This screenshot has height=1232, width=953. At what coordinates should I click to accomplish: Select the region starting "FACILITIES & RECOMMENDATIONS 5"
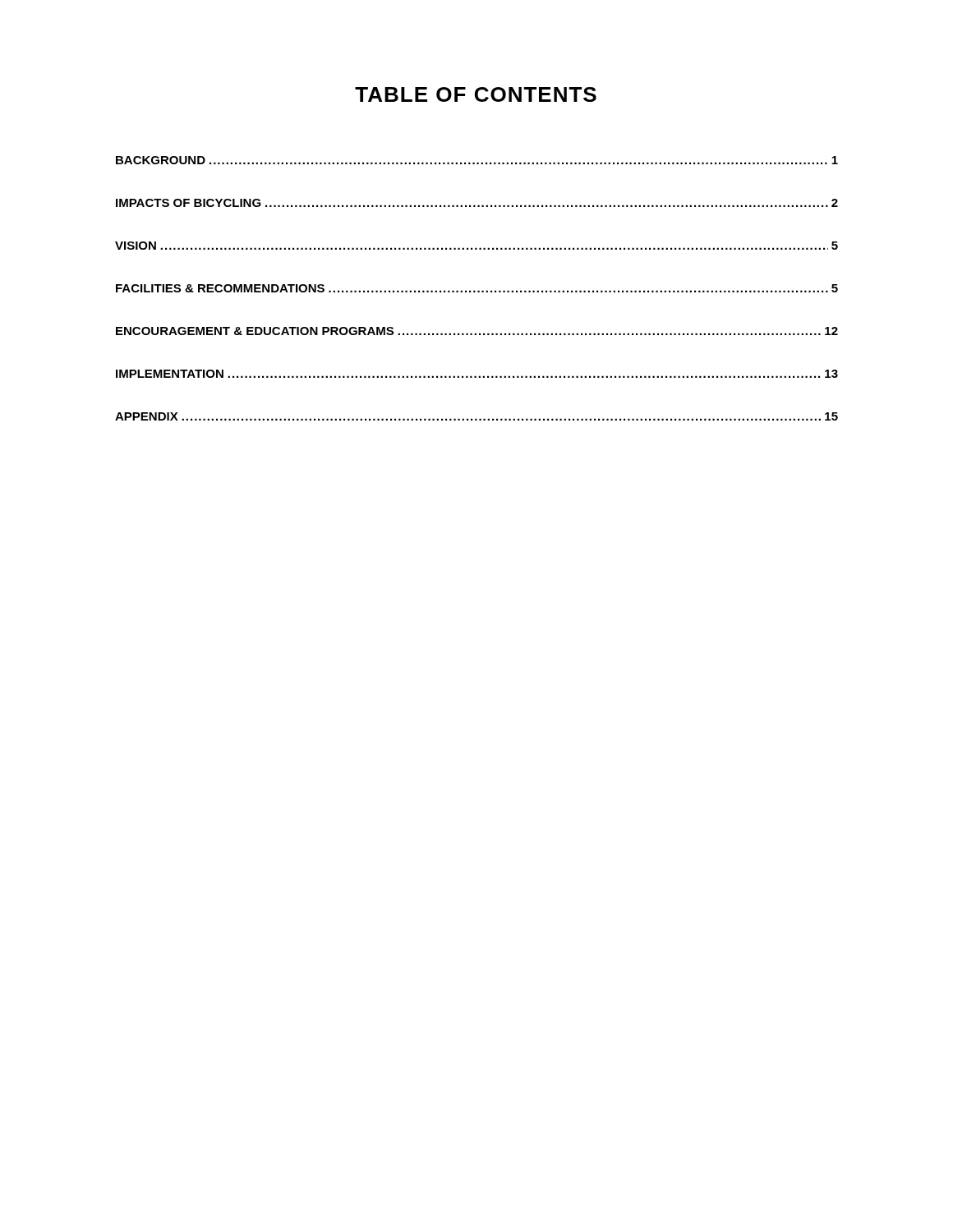[476, 288]
